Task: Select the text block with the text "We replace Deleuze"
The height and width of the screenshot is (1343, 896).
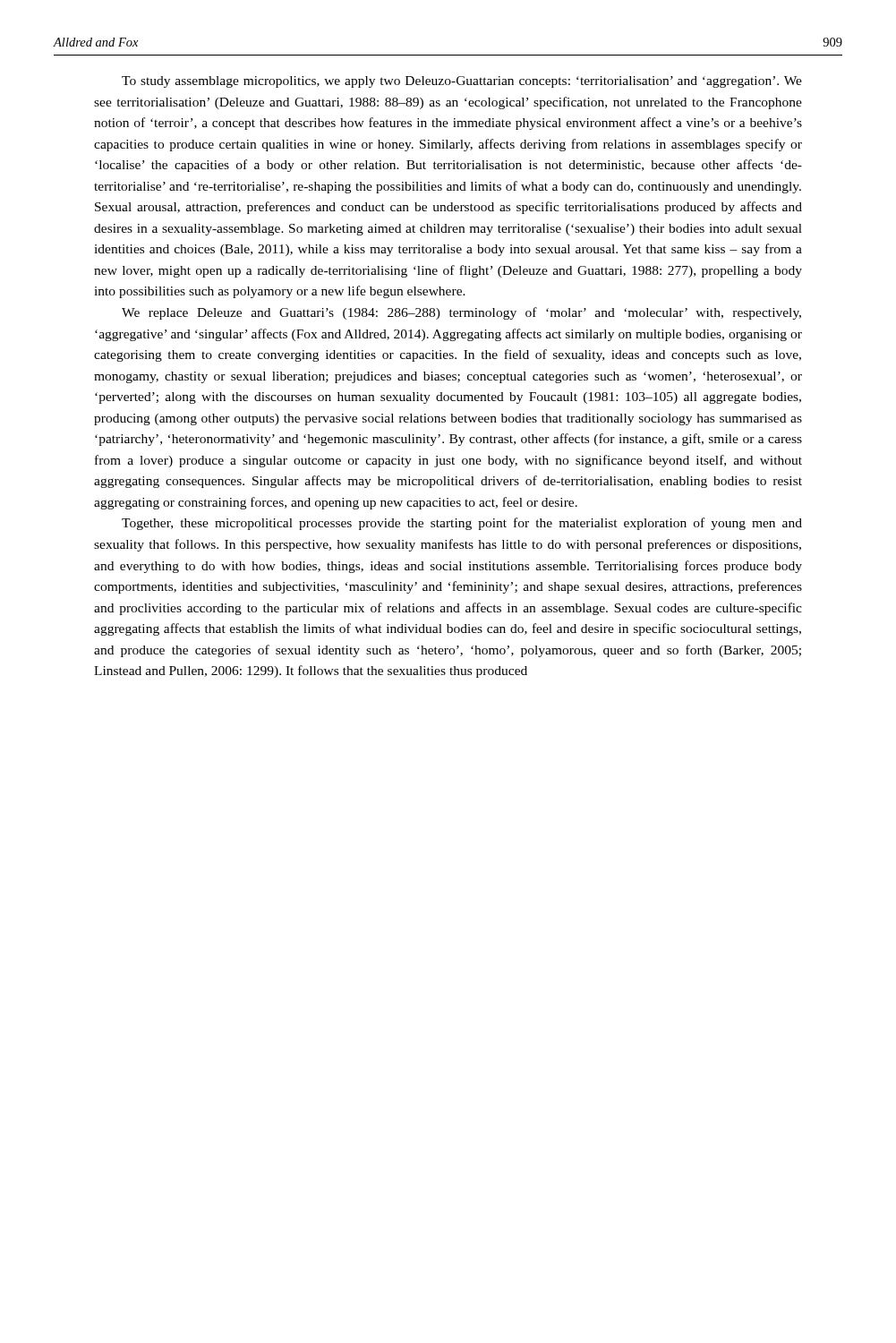Action: coord(448,407)
